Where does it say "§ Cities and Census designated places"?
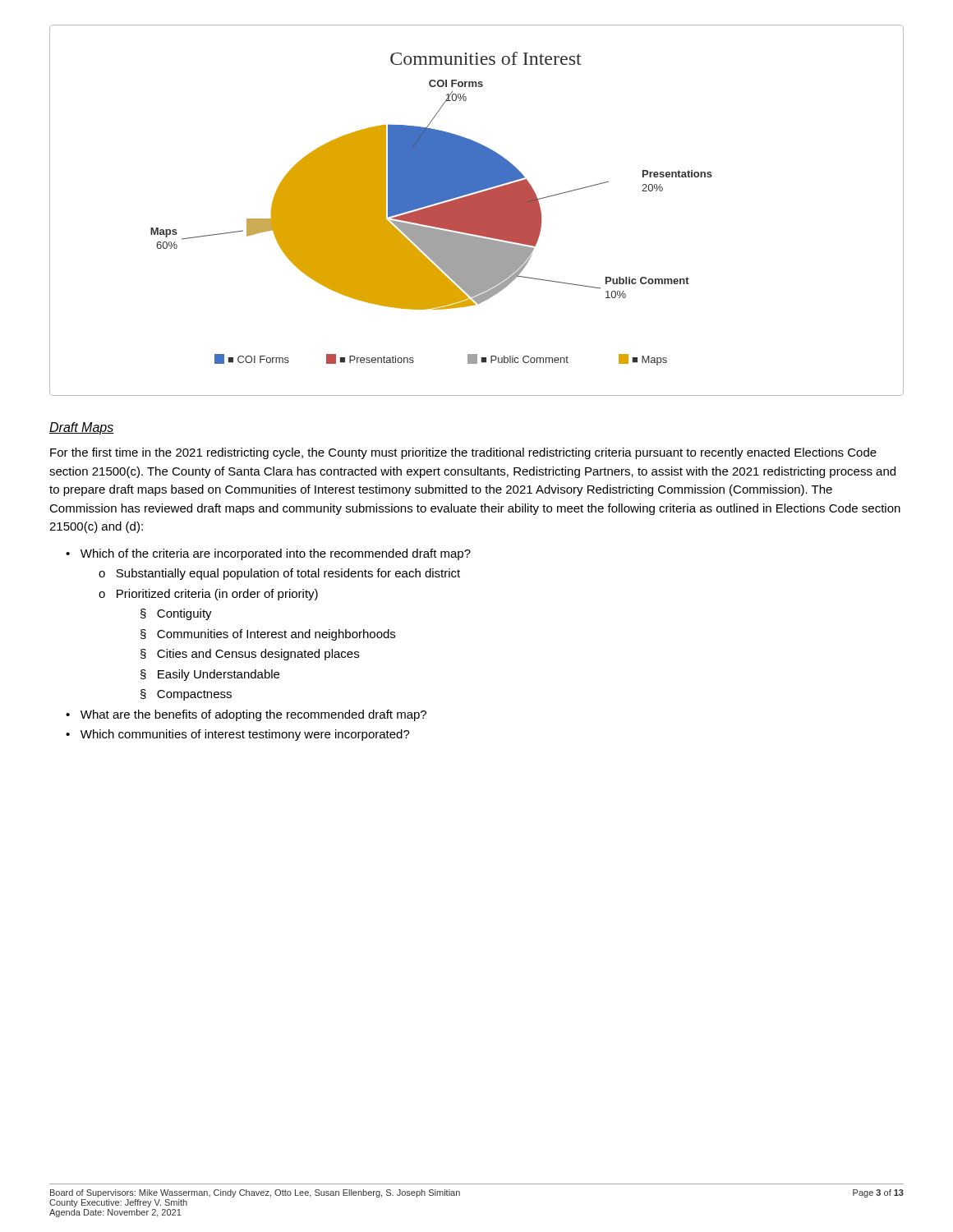The height and width of the screenshot is (1232, 953). coord(250,653)
